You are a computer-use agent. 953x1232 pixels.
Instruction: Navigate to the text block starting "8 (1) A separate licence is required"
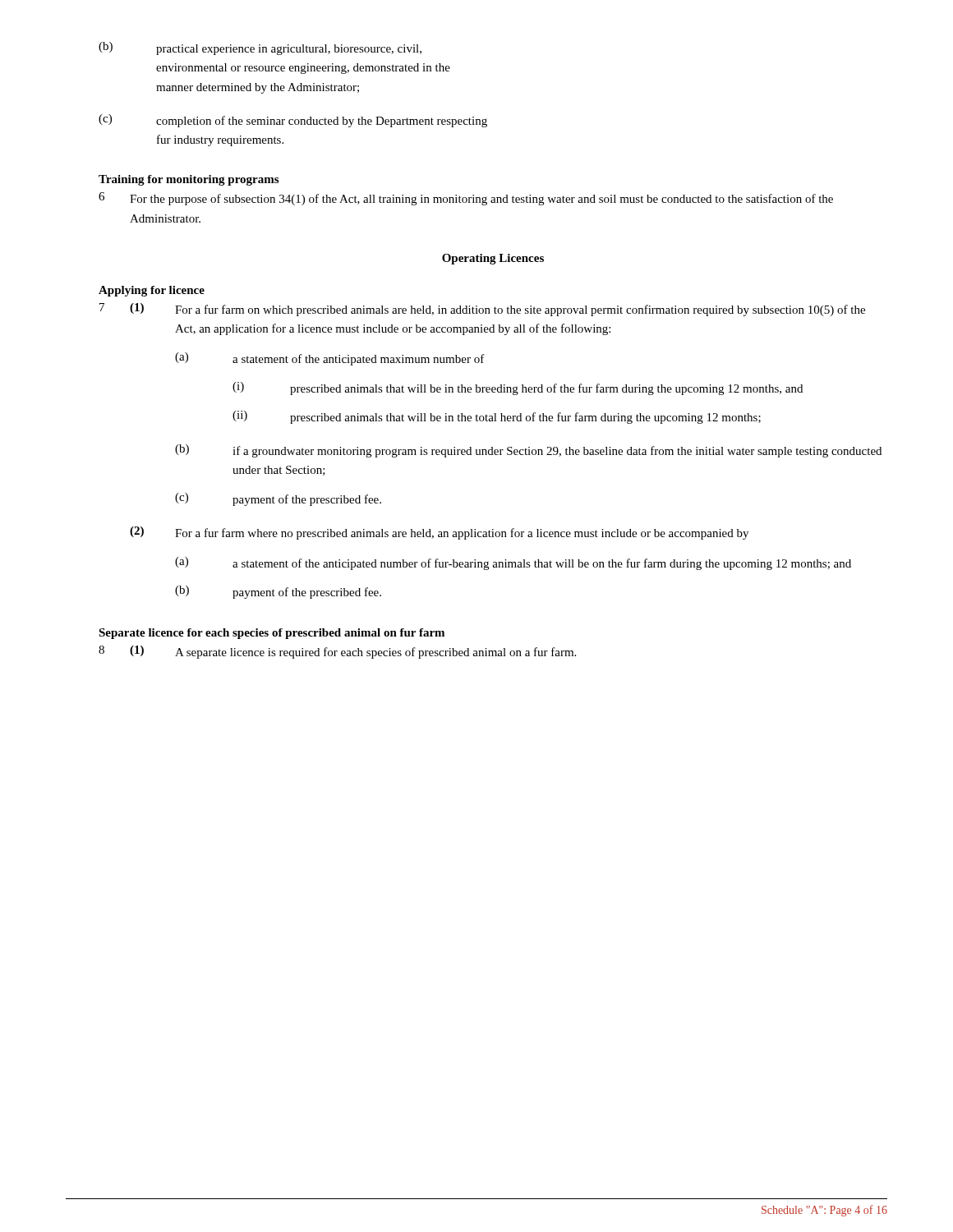[493, 652]
